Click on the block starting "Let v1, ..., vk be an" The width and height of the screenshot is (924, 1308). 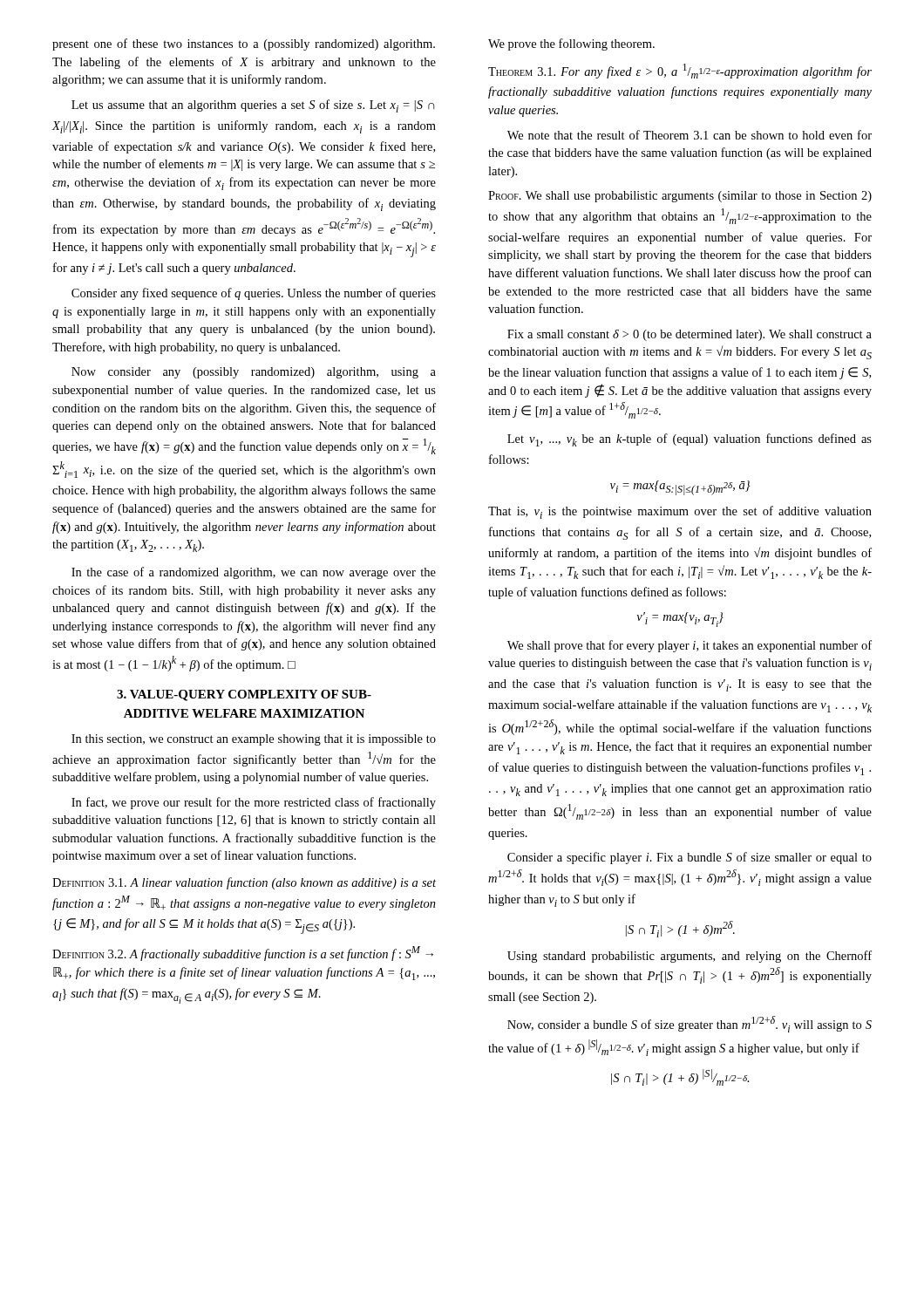click(680, 450)
